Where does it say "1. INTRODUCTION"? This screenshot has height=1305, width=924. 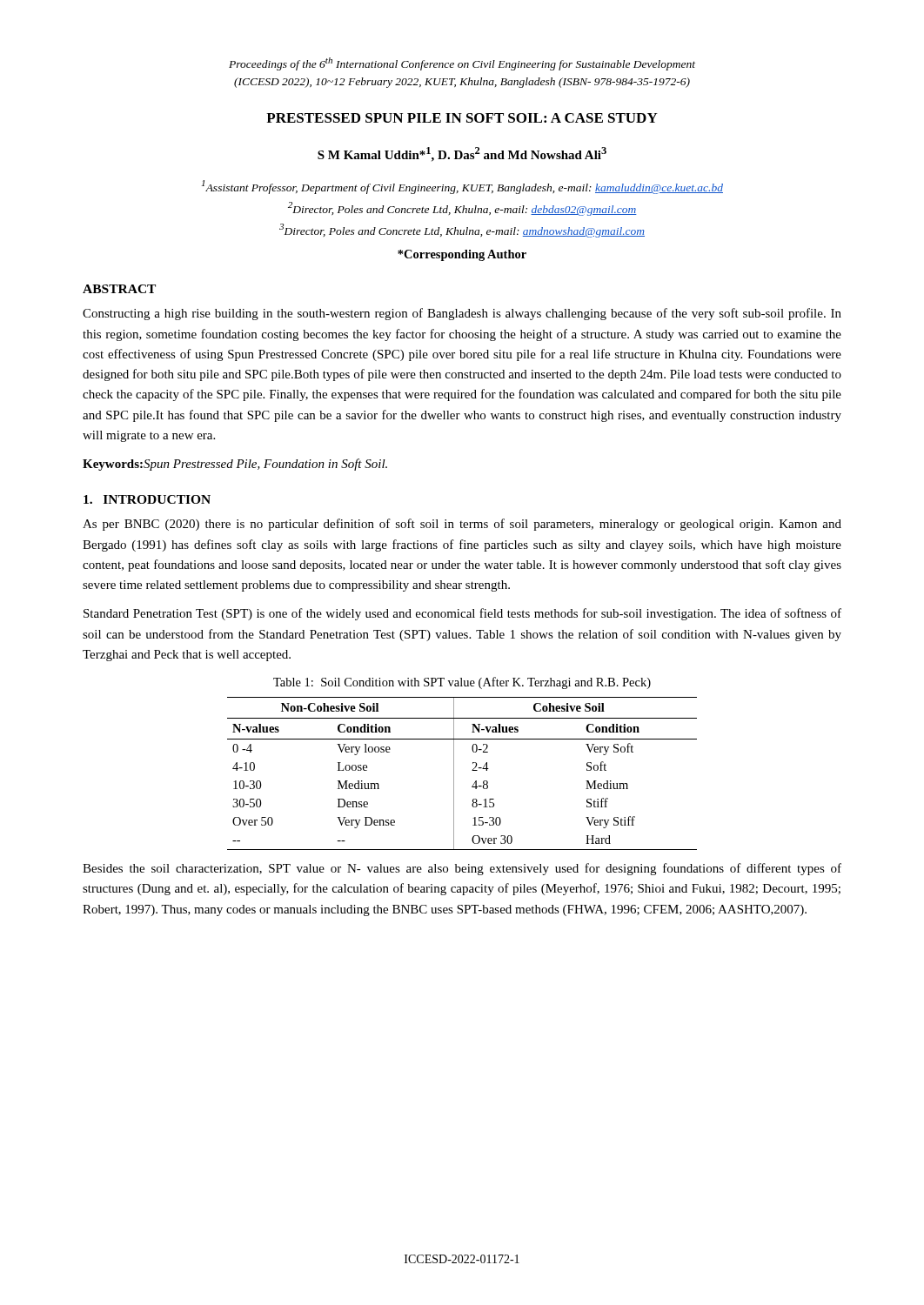point(147,499)
